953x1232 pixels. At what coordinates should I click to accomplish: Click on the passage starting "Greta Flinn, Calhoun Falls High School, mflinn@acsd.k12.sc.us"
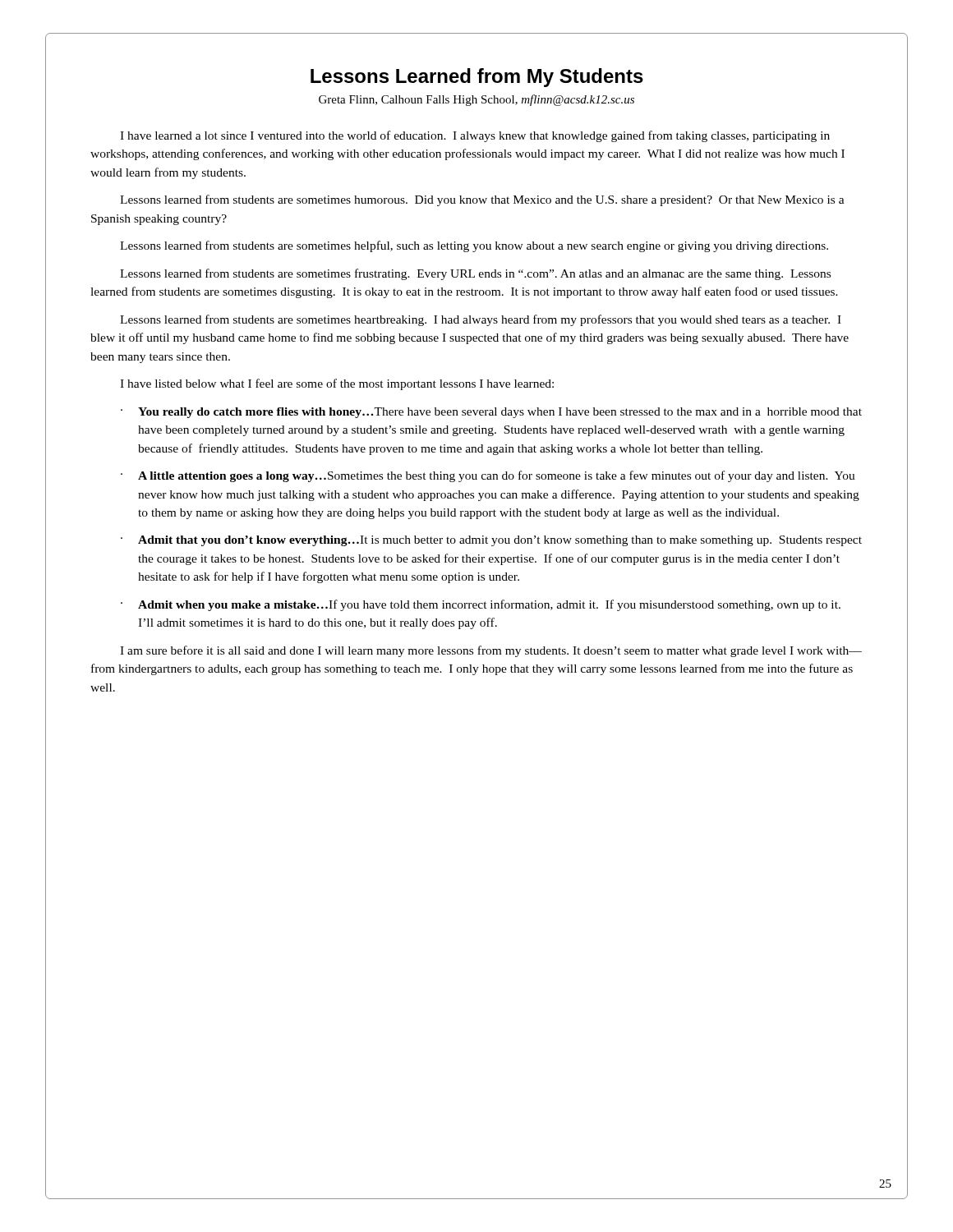[x=476, y=99]
